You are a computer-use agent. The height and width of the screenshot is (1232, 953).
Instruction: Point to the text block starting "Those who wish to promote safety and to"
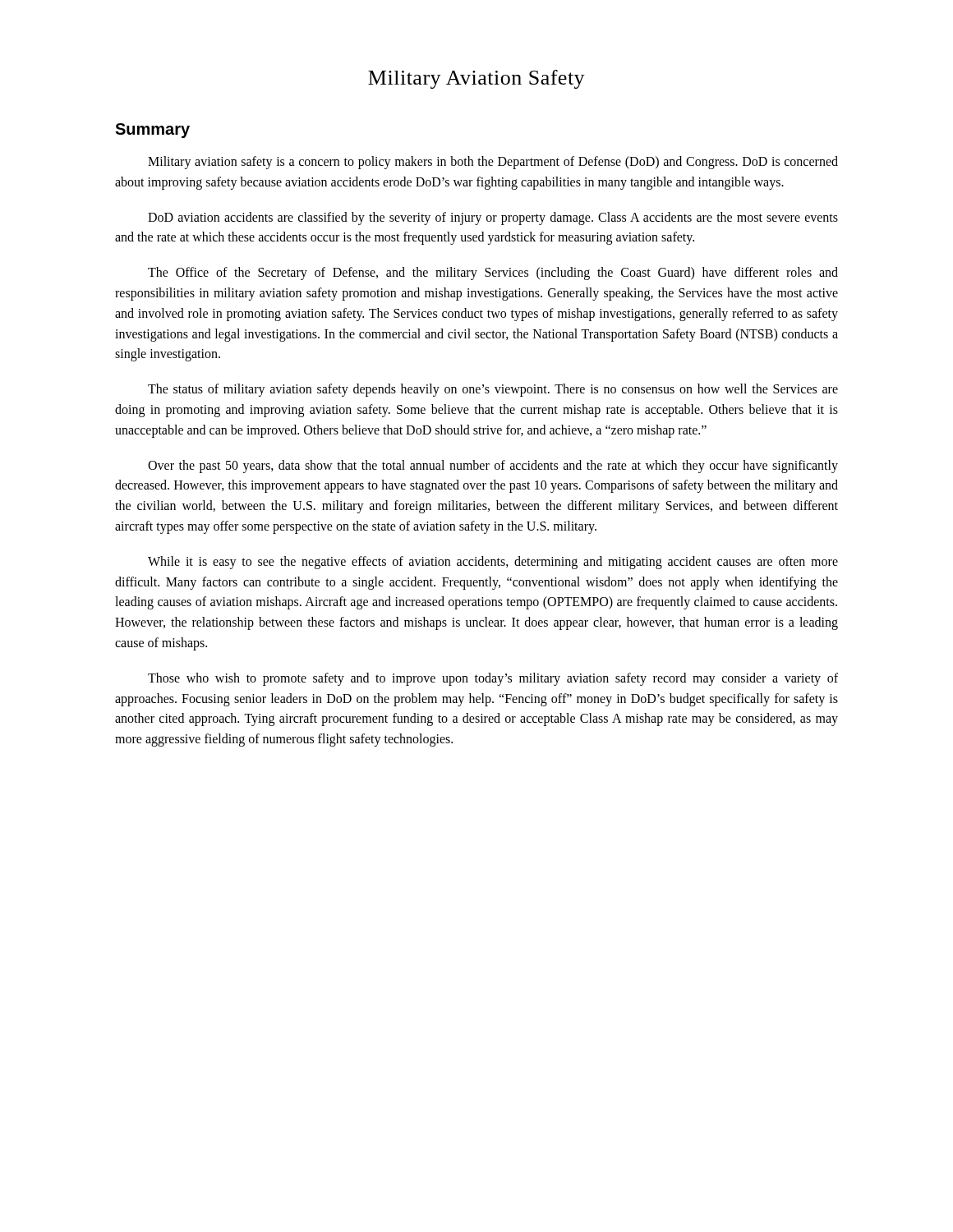(x=476, y=709)
